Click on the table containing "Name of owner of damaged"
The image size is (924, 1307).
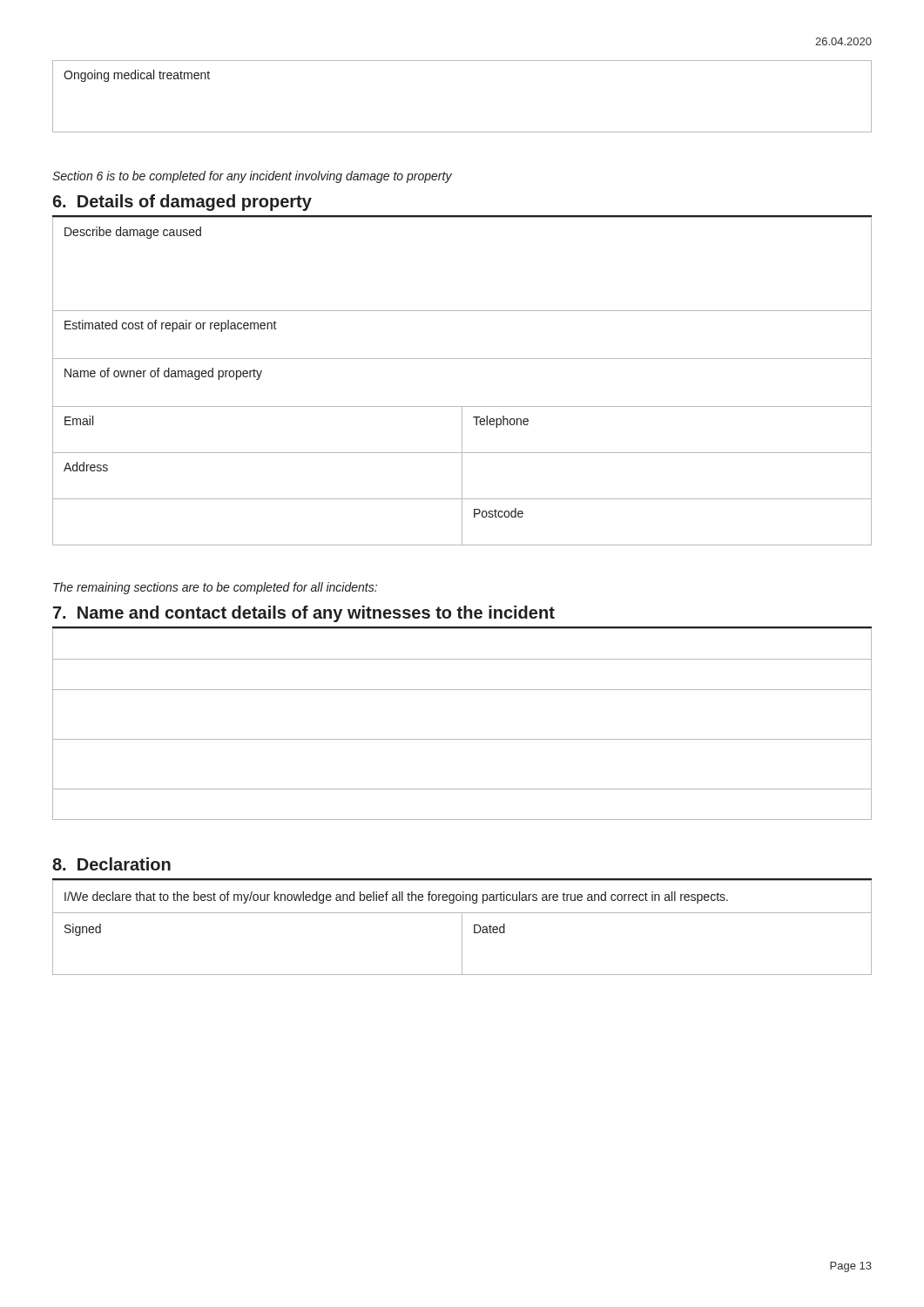[x=462, y=381]
